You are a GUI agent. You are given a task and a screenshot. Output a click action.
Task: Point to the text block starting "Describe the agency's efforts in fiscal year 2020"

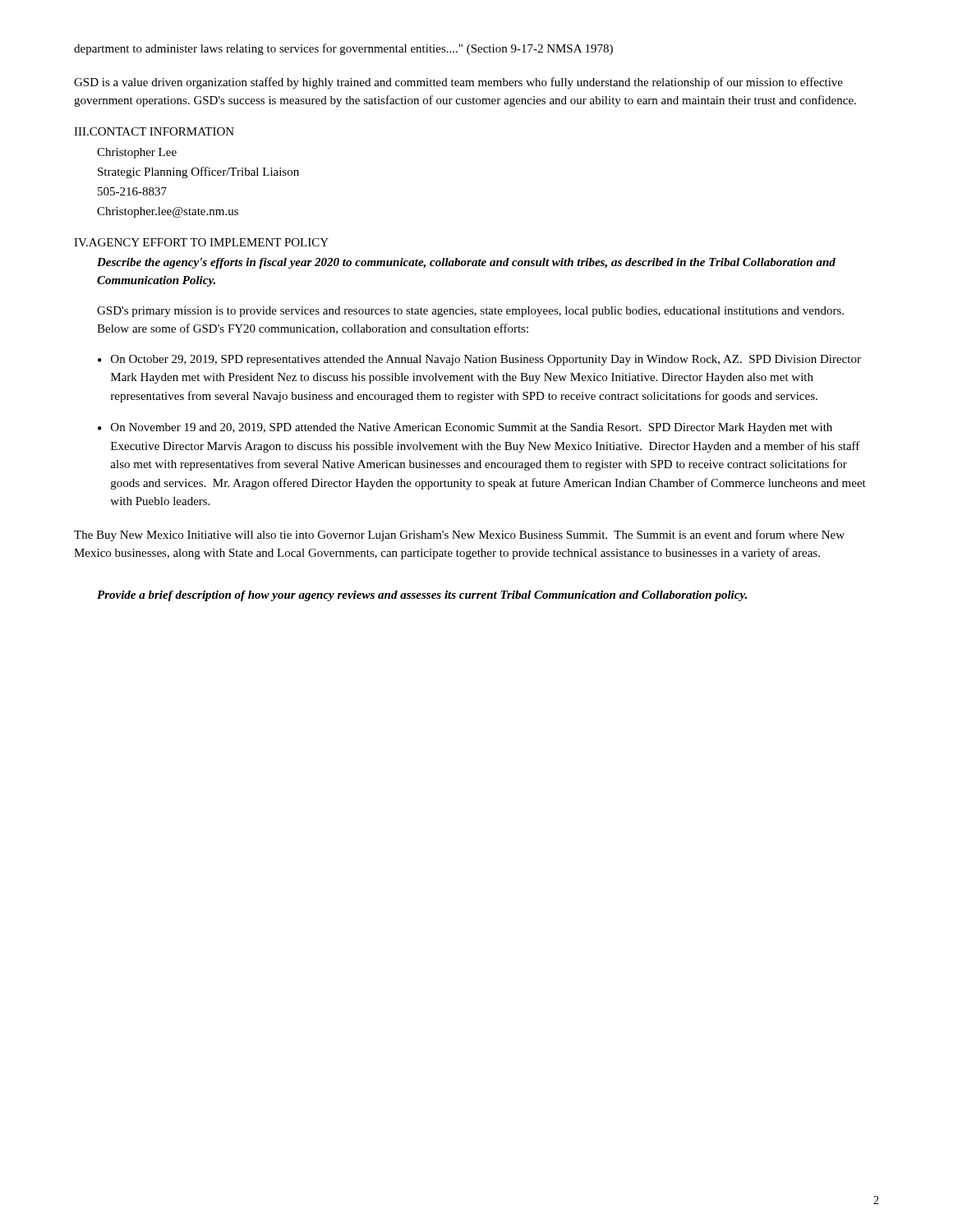click(x=466, y=271)
